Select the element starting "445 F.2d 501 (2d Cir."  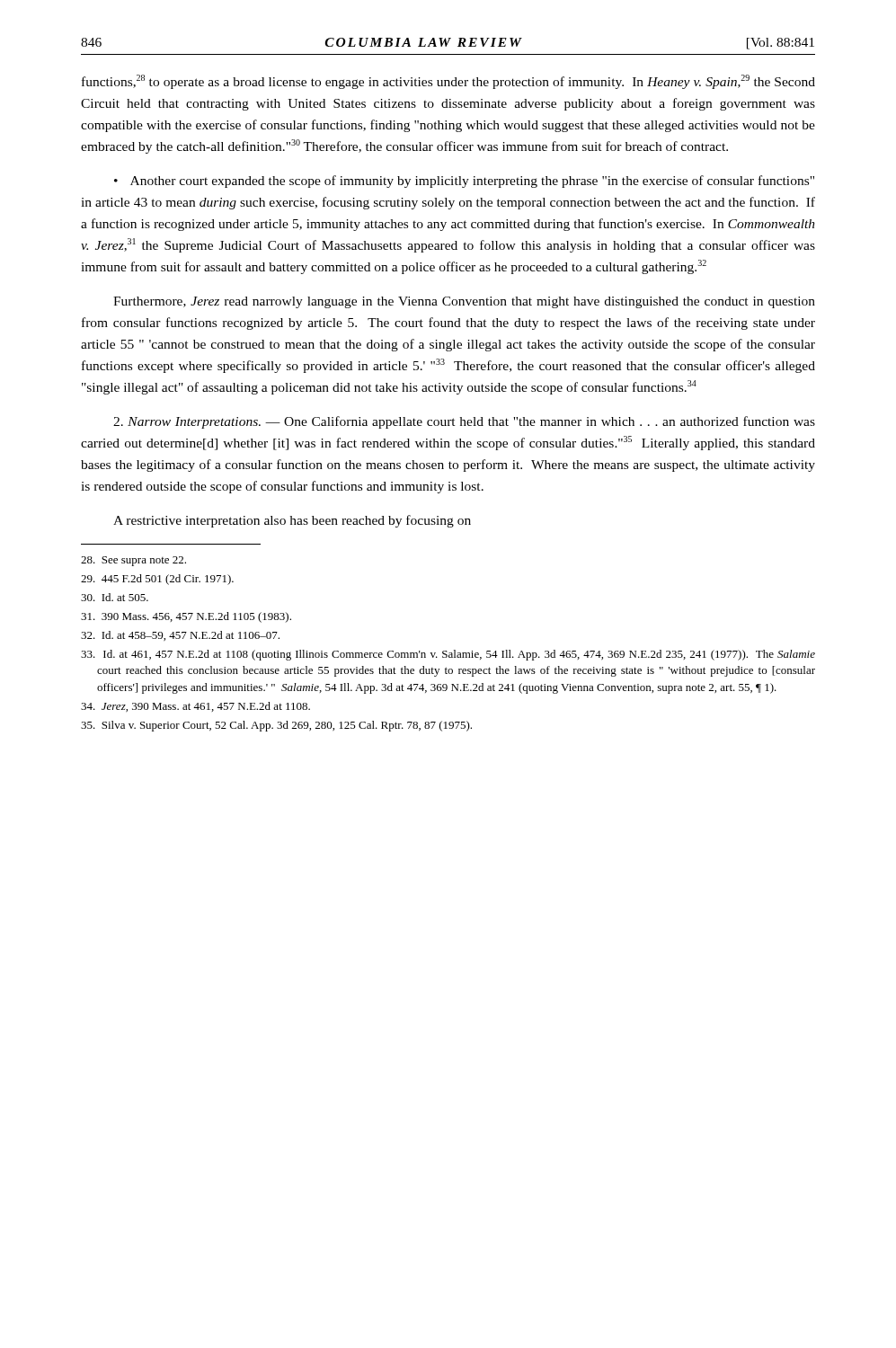click(x=158, y=578)
